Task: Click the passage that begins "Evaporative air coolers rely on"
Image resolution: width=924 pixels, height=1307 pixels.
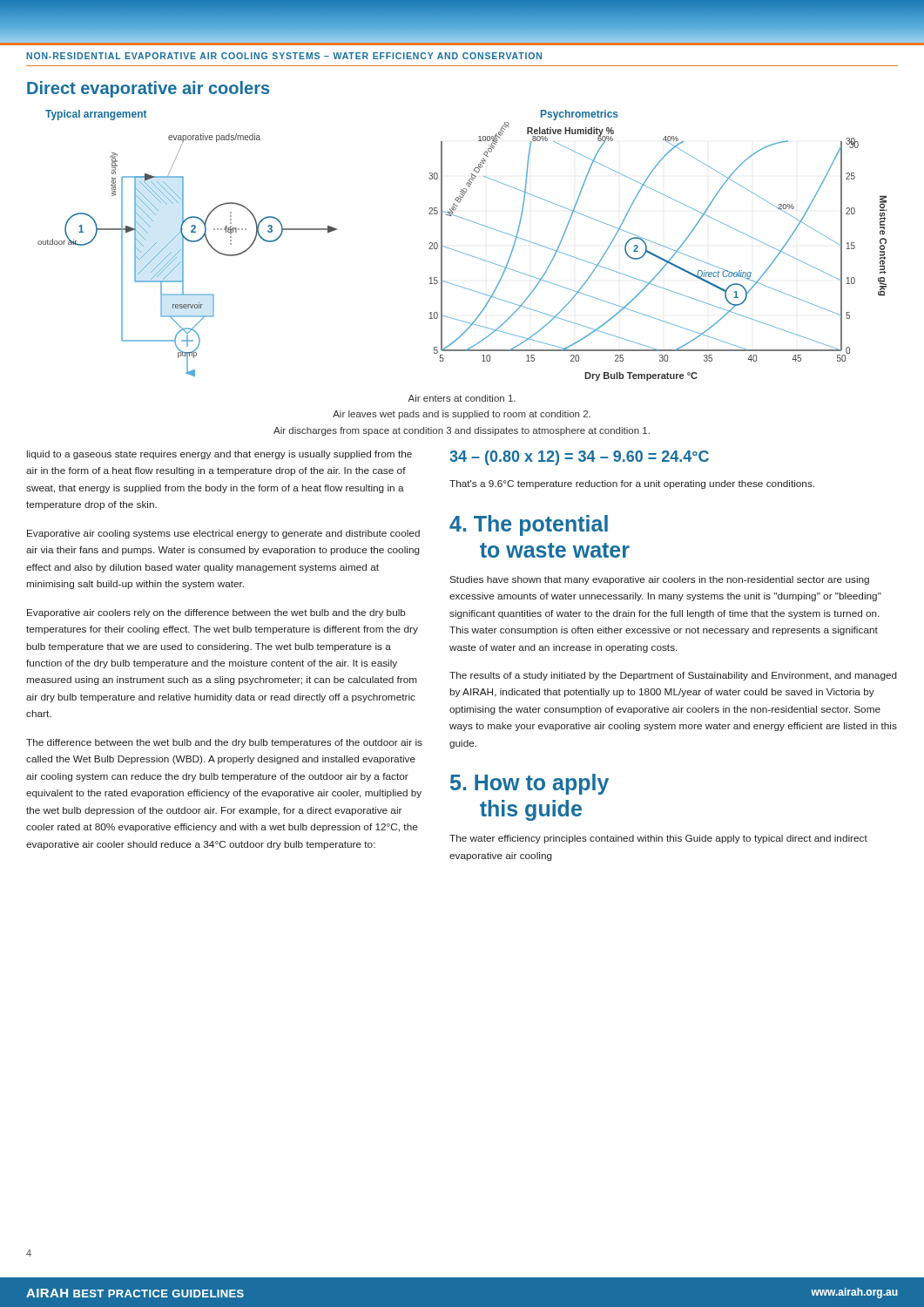Action: [222, 663]
